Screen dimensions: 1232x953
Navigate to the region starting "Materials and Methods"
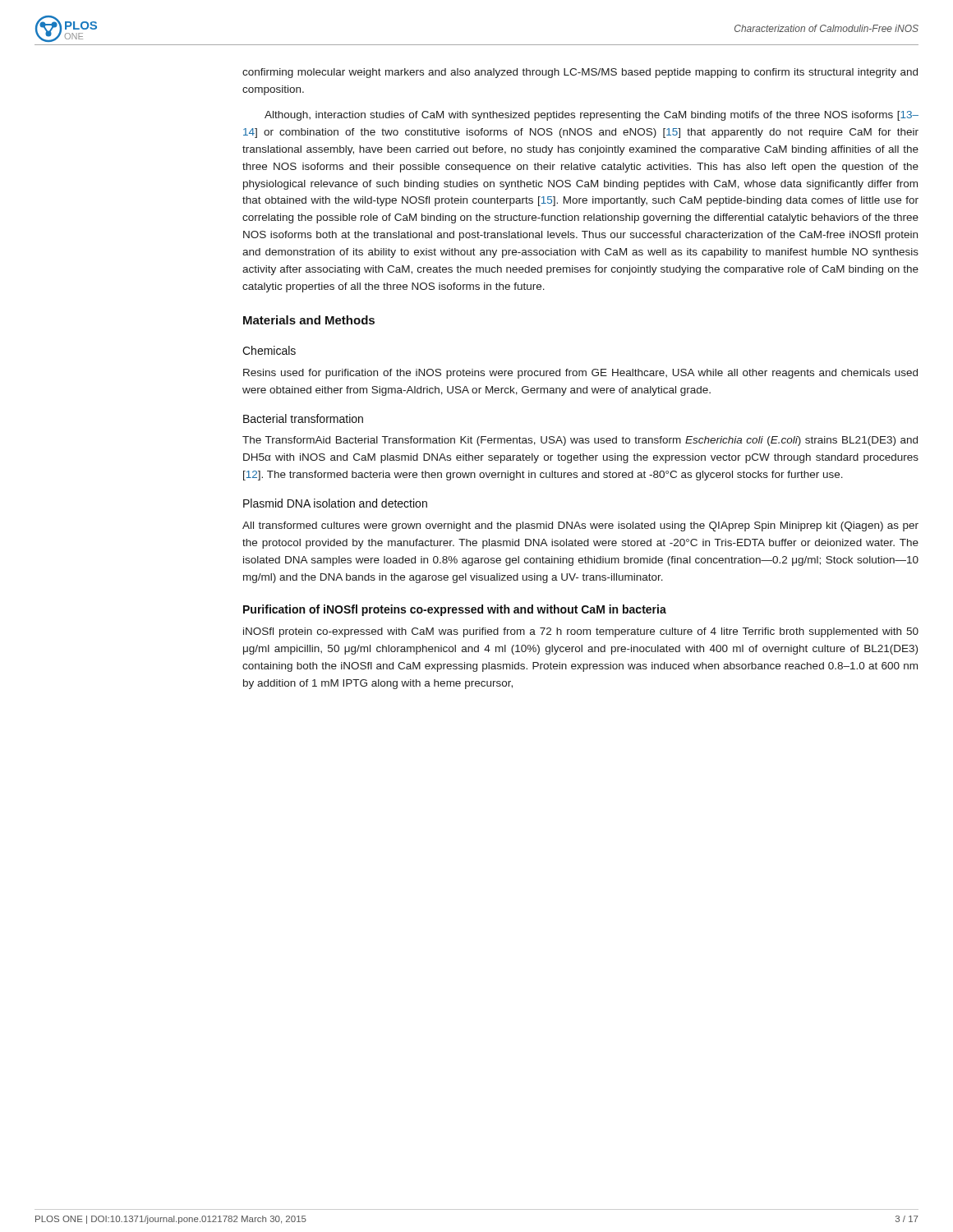click(309, 320)
